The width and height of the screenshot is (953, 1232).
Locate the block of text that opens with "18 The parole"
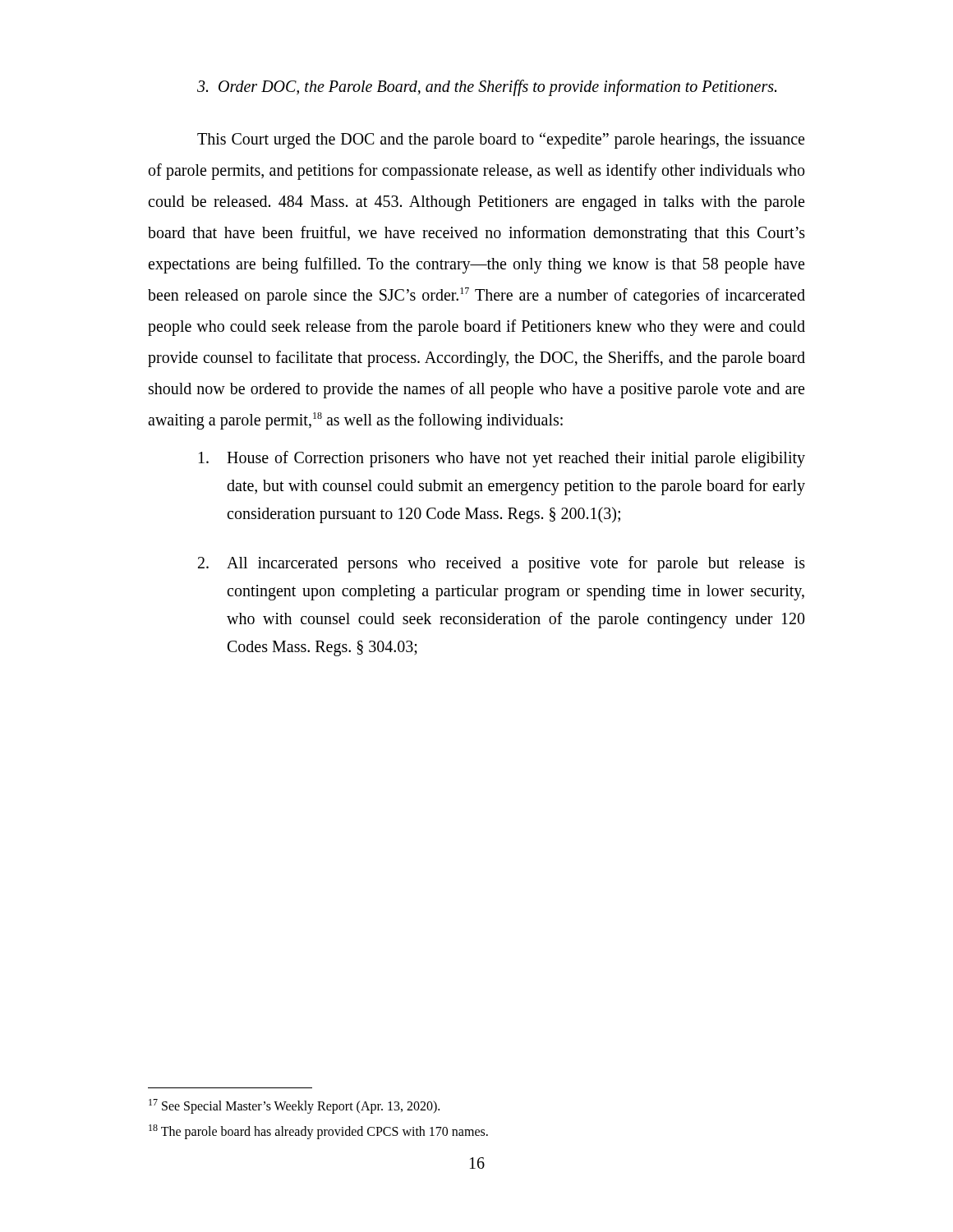pyautogui.click(x=318, y=1130)
